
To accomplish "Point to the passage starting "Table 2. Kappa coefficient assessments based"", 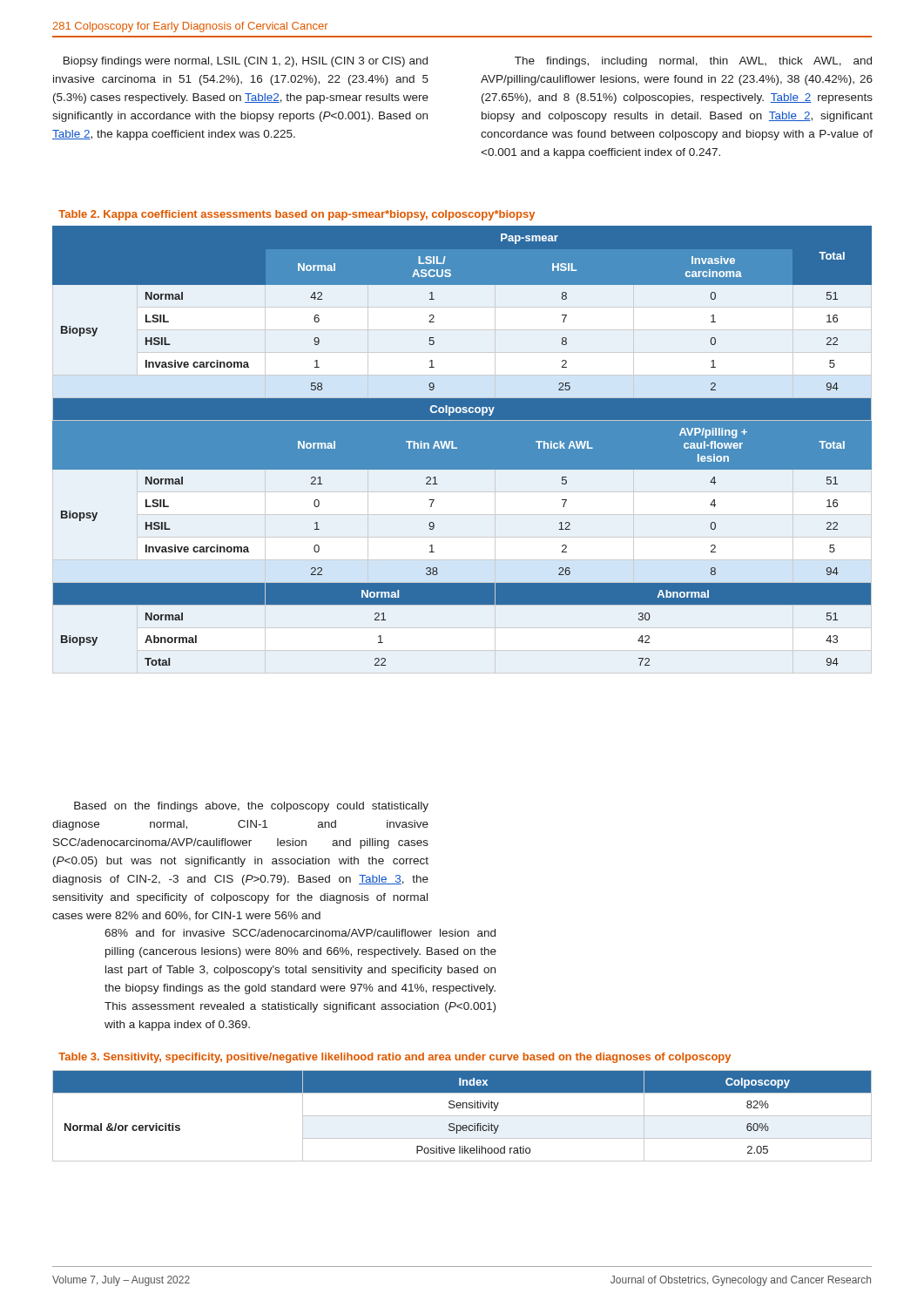I will pos(294,214).
